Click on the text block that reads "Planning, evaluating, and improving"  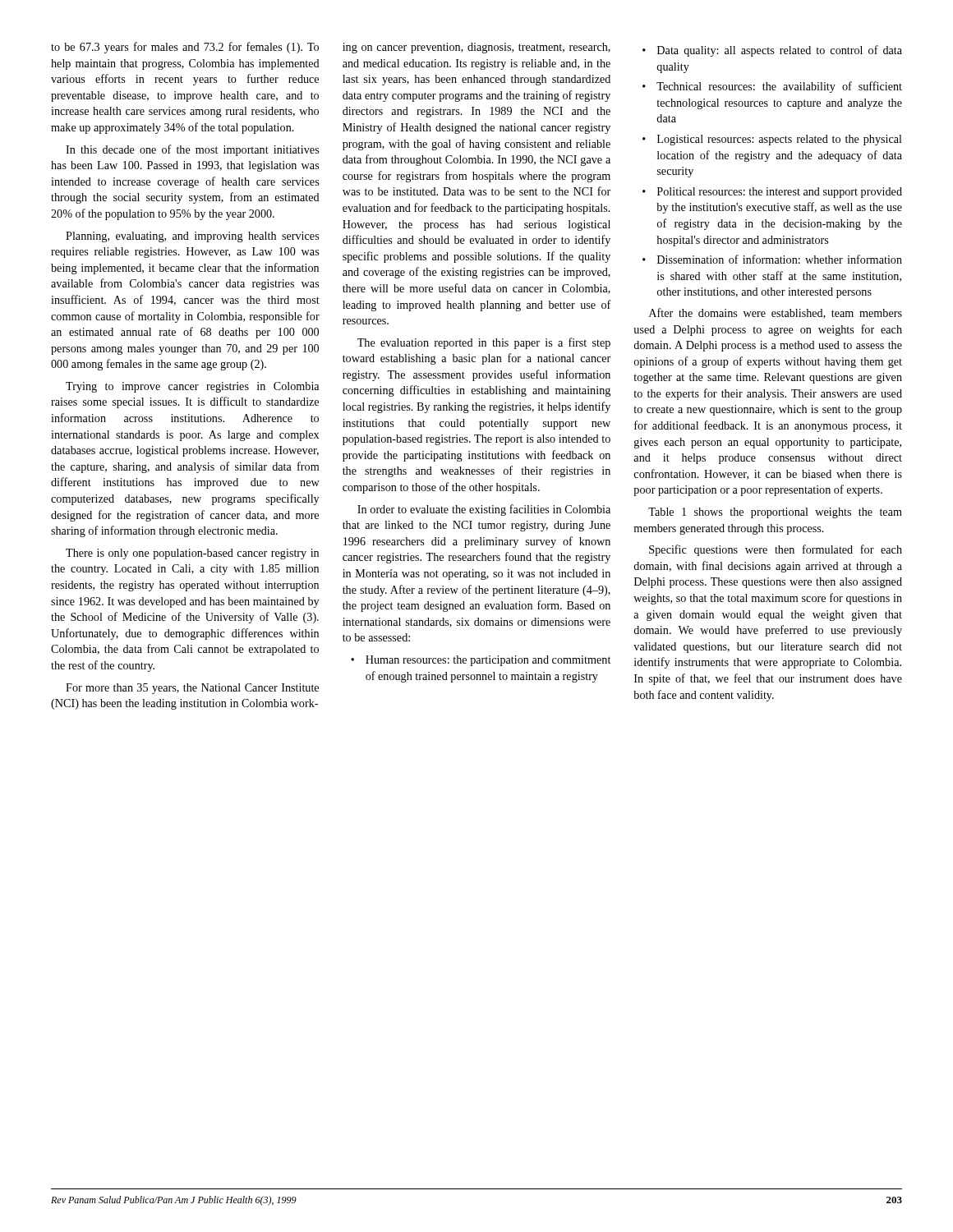(185, 300)
